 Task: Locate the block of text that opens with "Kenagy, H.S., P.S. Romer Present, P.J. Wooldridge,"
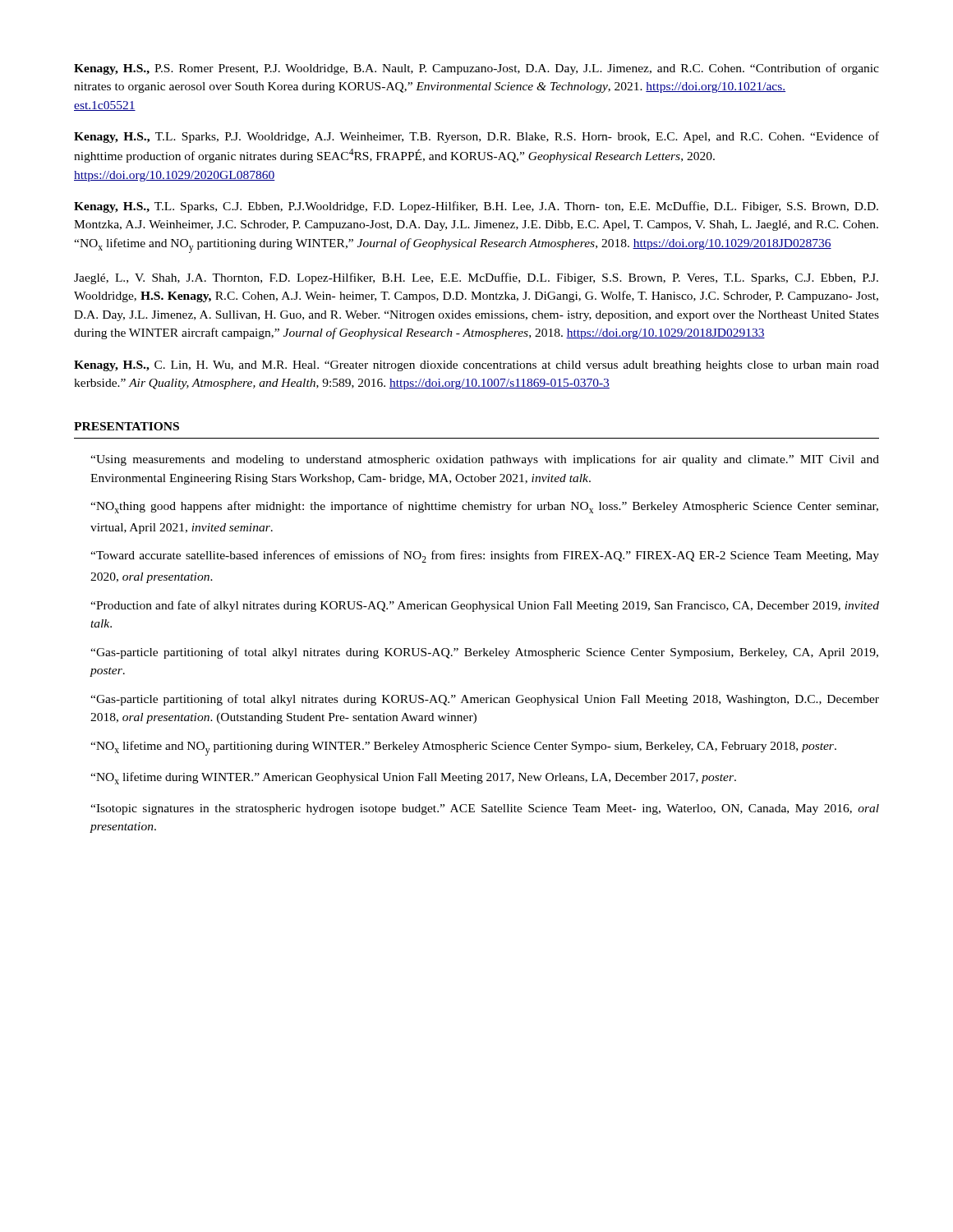[476, 86]
